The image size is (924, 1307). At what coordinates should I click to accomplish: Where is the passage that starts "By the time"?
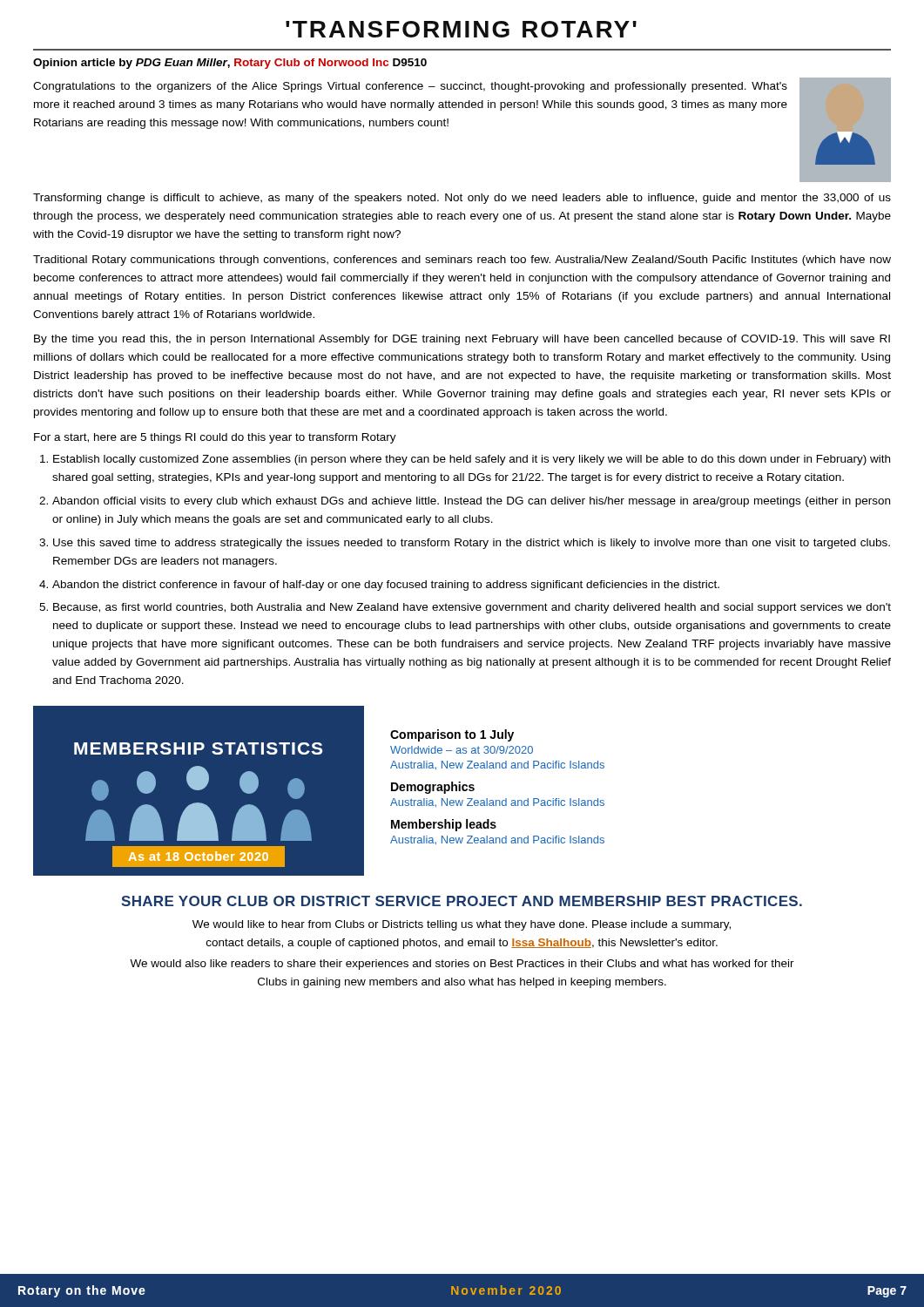(x=462, y=375)
